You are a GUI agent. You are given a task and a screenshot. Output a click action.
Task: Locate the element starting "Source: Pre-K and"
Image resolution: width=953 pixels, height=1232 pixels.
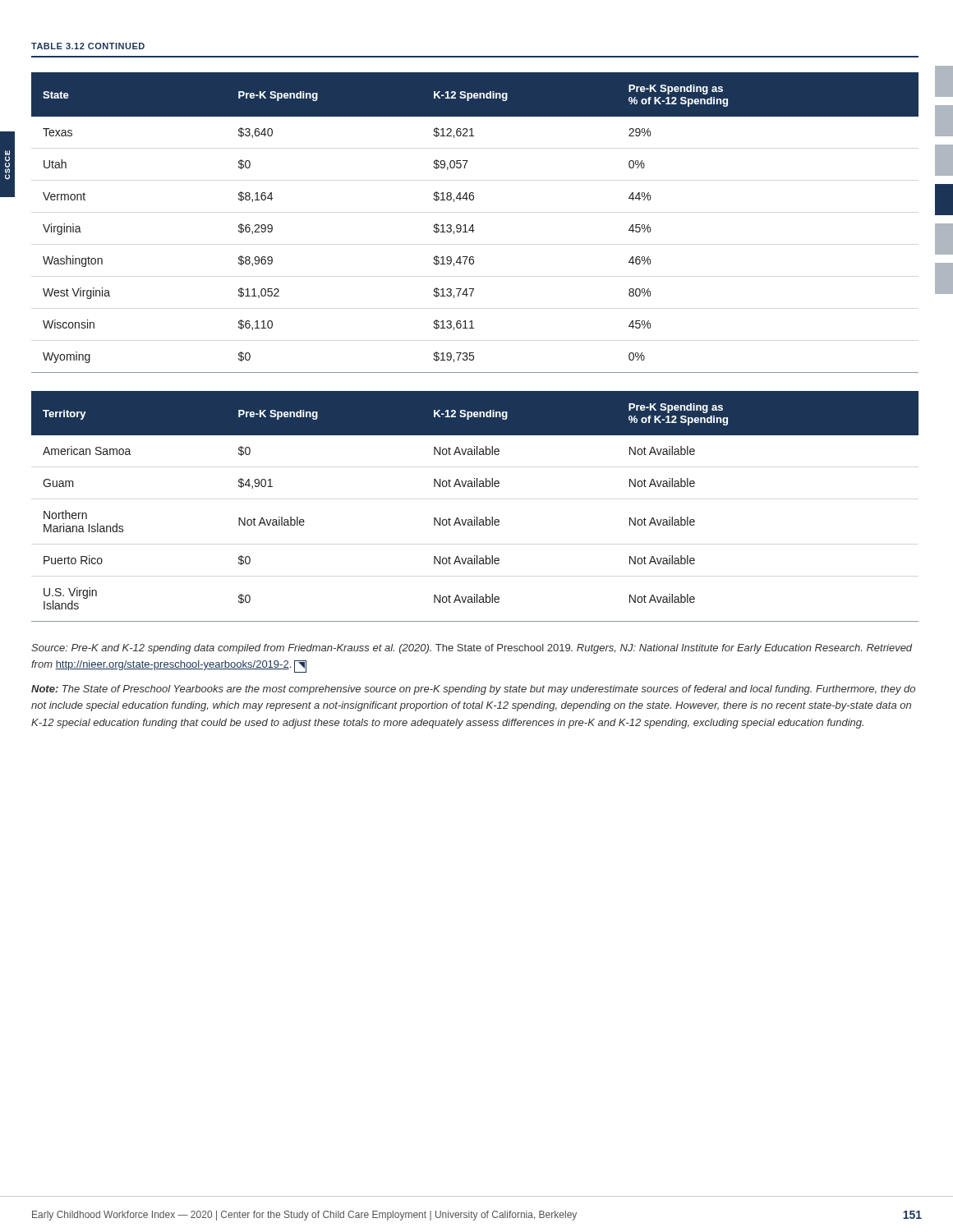[475, 656]
